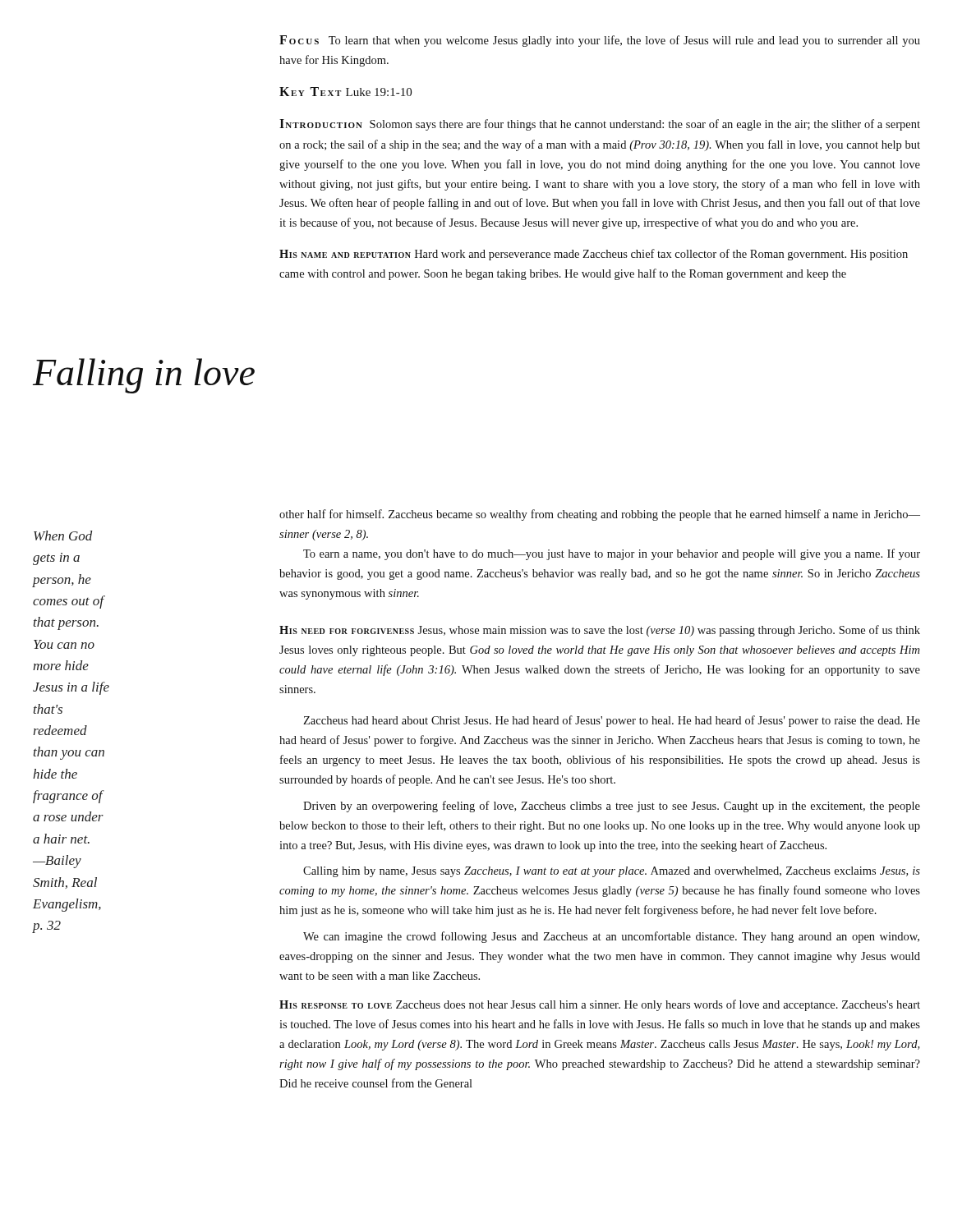
Task: Find the section header containing "His name and reputation"
Action: [x=594, y=264]
